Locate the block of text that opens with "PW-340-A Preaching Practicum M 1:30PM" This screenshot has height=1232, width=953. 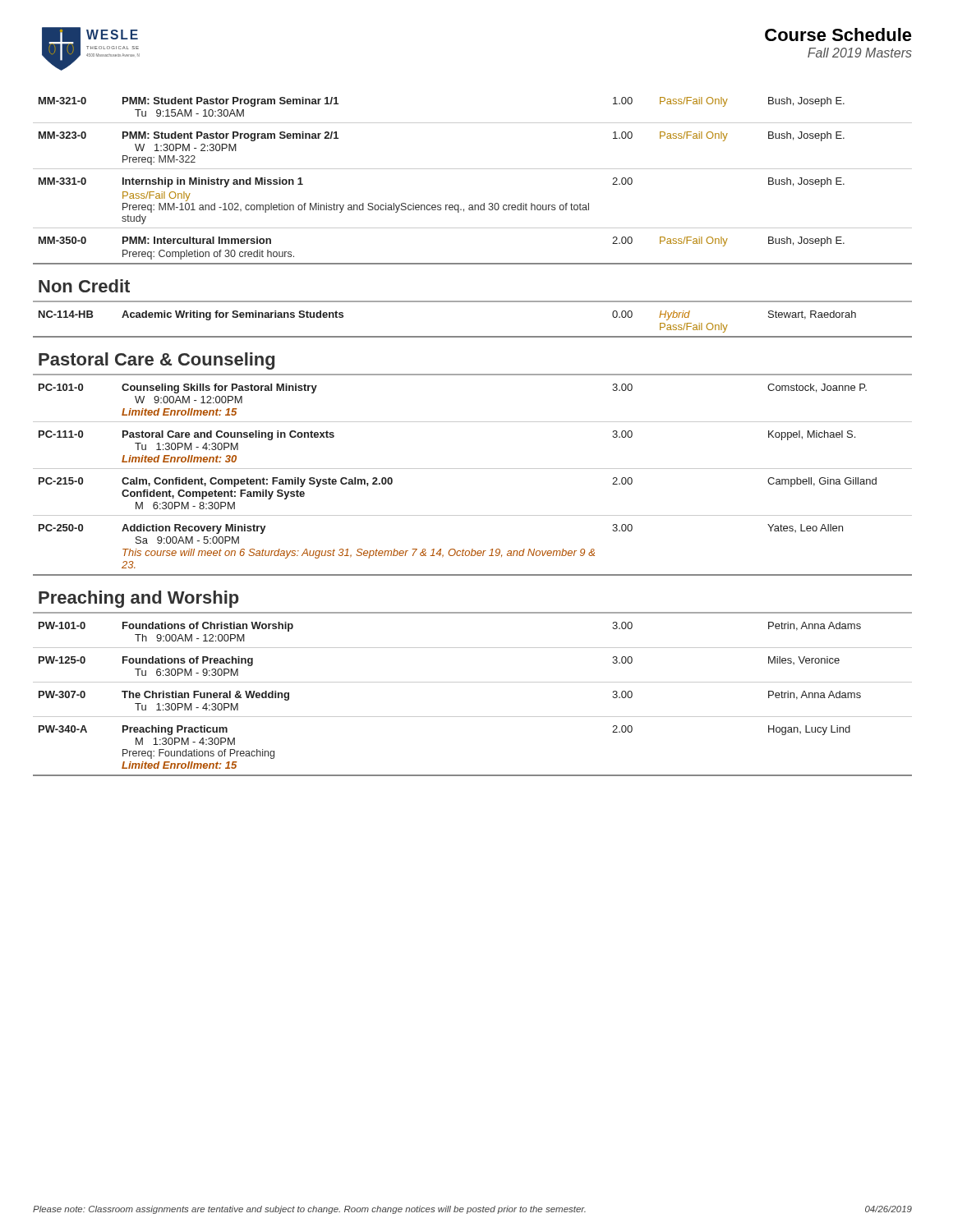61,730
